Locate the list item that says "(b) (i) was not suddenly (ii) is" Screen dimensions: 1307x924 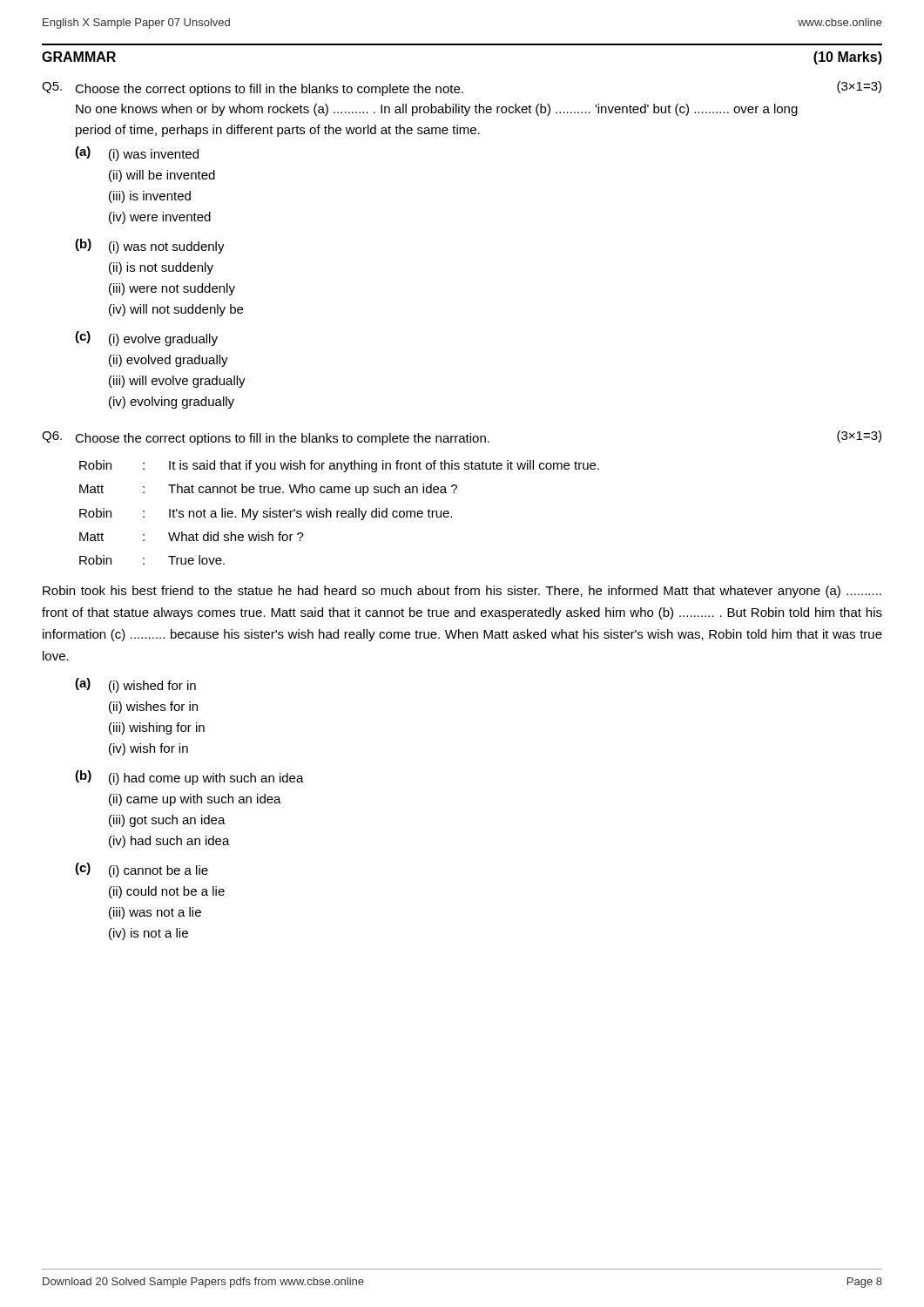tap(159, 278)
